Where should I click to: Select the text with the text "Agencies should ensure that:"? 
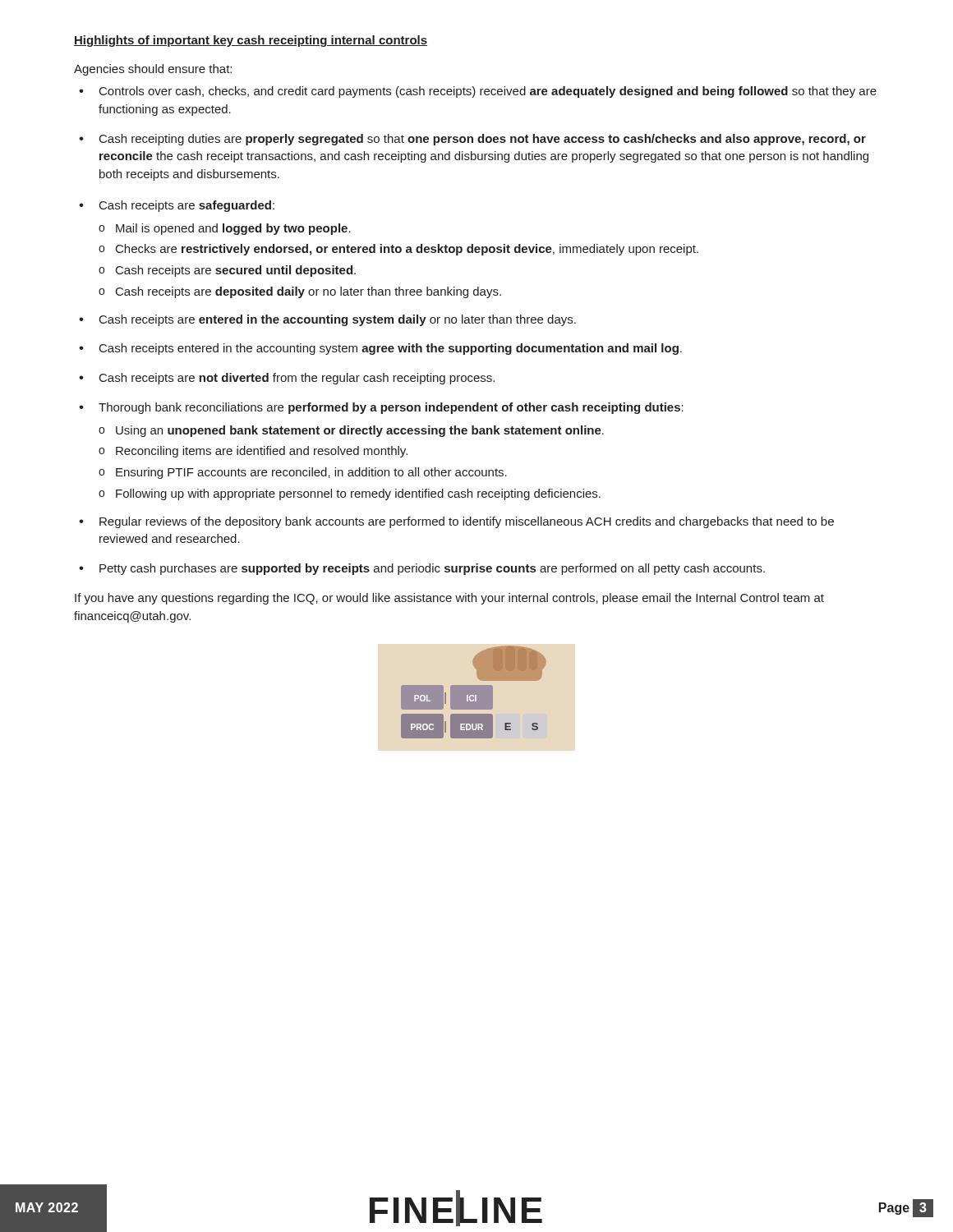pyautogui.click(x=153, y=69)
